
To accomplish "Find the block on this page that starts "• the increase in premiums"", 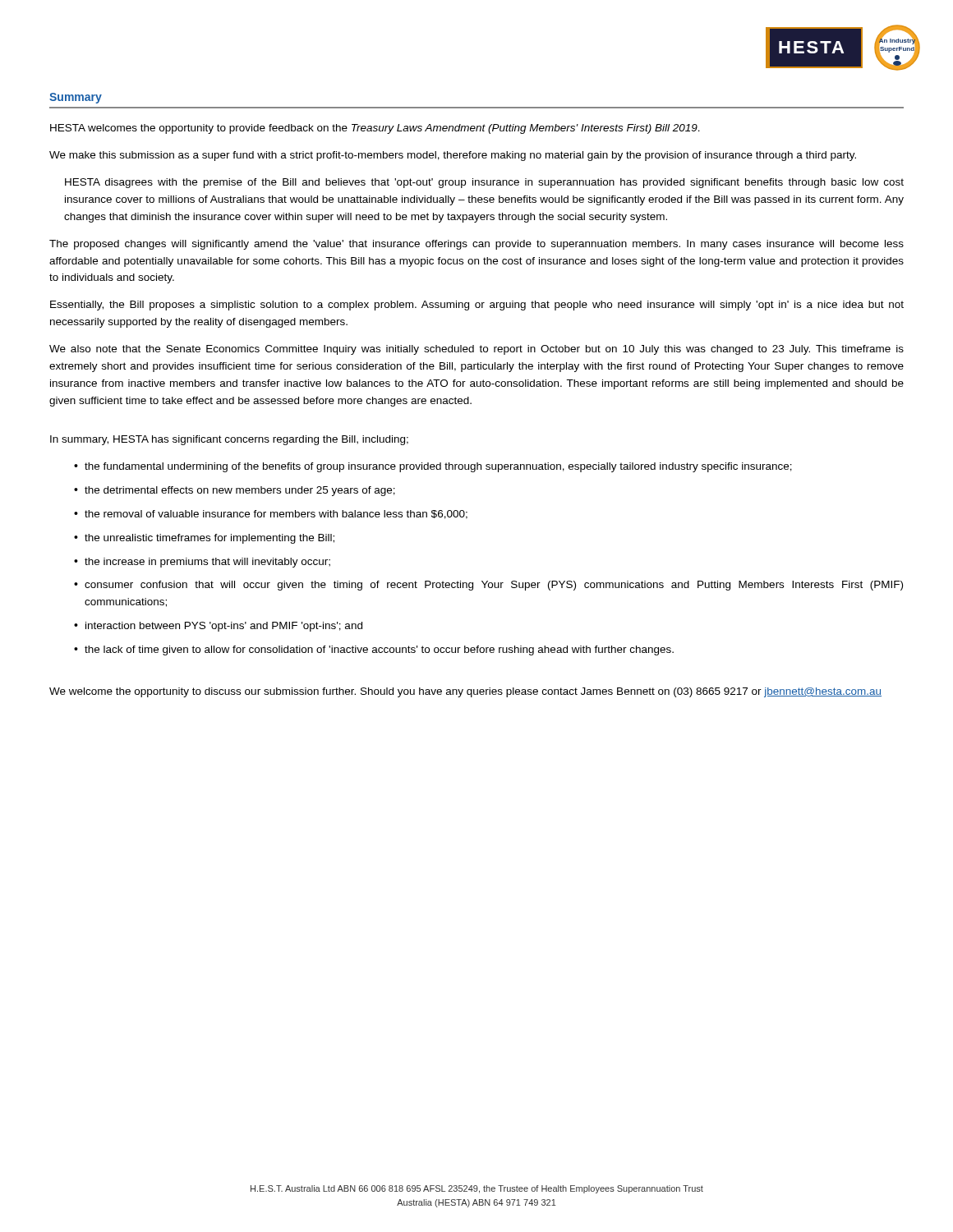I will pyautogui.click(x=202, y=563).
